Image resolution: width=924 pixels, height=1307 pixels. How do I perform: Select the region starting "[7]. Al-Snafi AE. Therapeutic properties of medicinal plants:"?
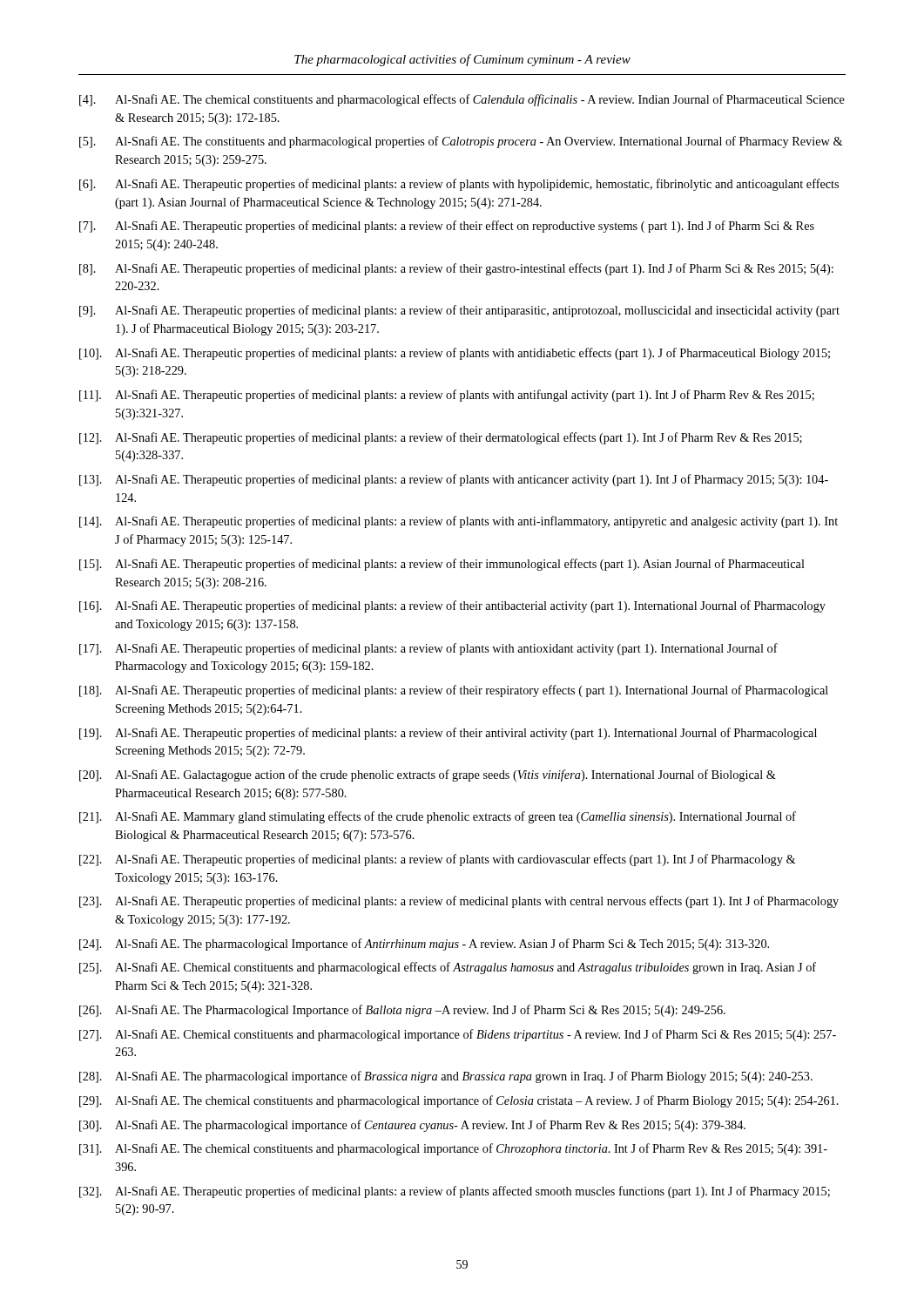coord(462,235)
